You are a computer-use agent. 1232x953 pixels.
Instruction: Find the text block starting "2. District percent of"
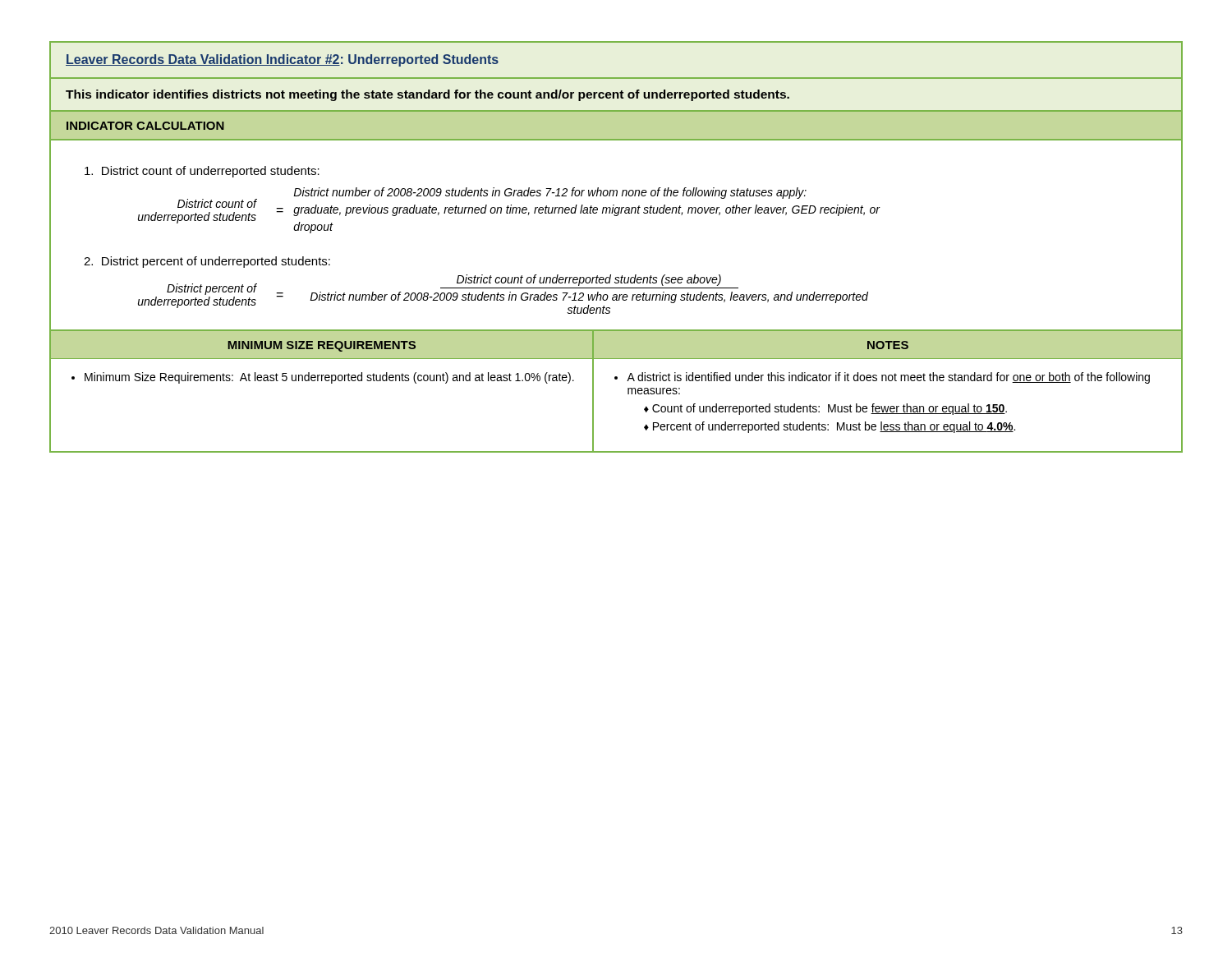(207, 261)
